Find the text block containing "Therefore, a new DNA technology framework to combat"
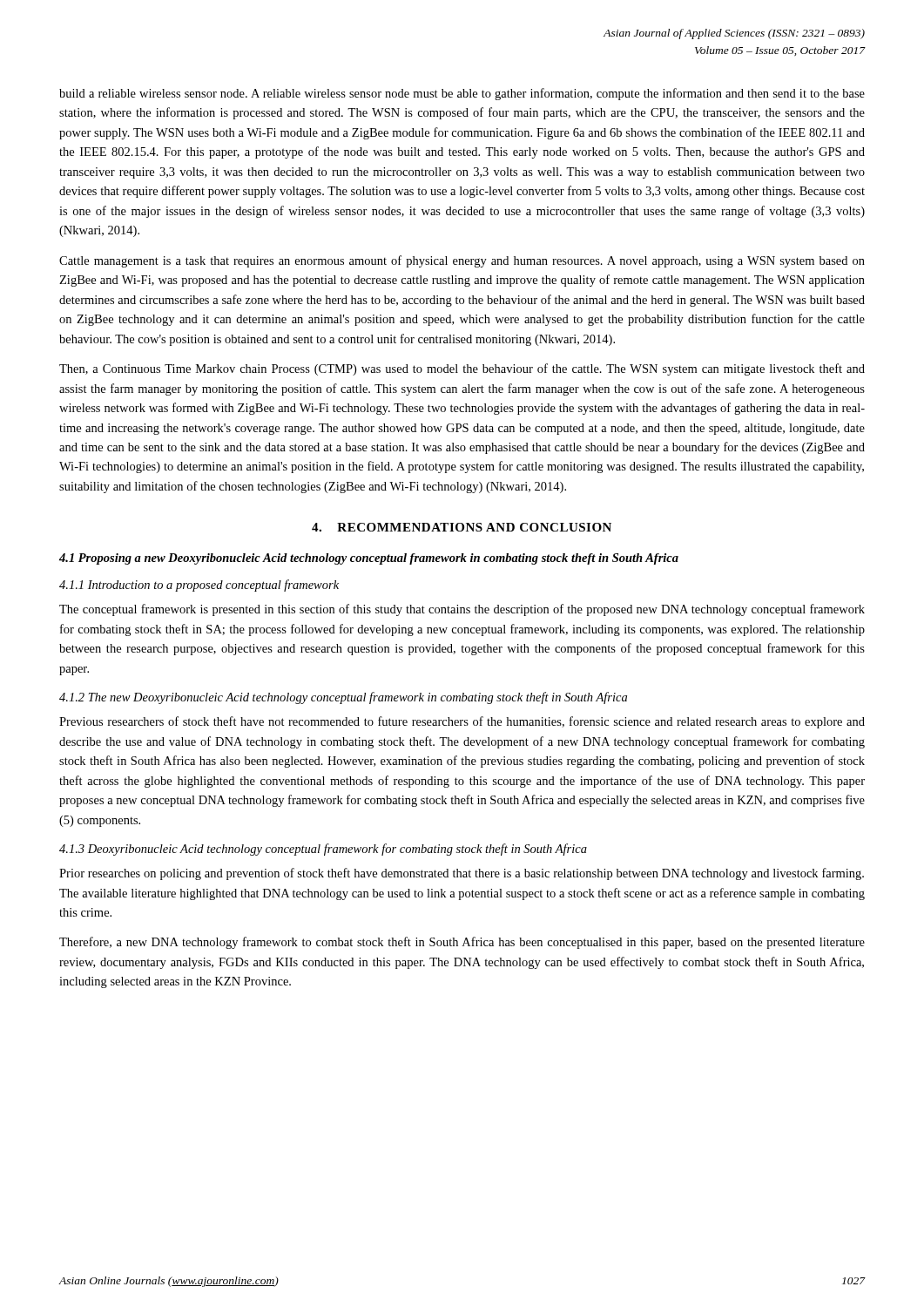The width and height of the screenshot is (924, 1307). point(462,962)
